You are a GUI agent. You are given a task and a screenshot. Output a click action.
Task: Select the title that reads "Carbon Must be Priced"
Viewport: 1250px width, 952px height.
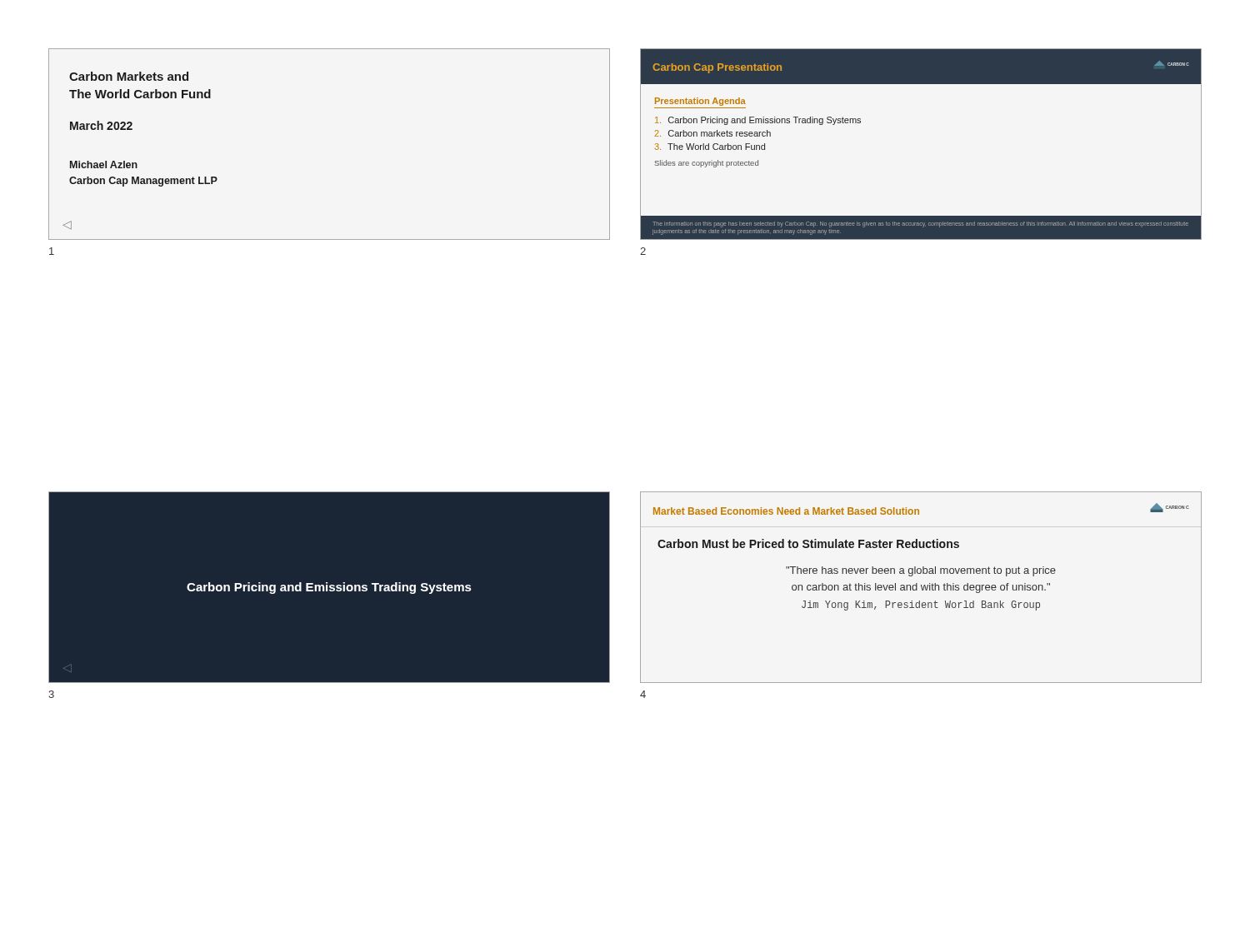pyautogui.click(x=809, y=543)
